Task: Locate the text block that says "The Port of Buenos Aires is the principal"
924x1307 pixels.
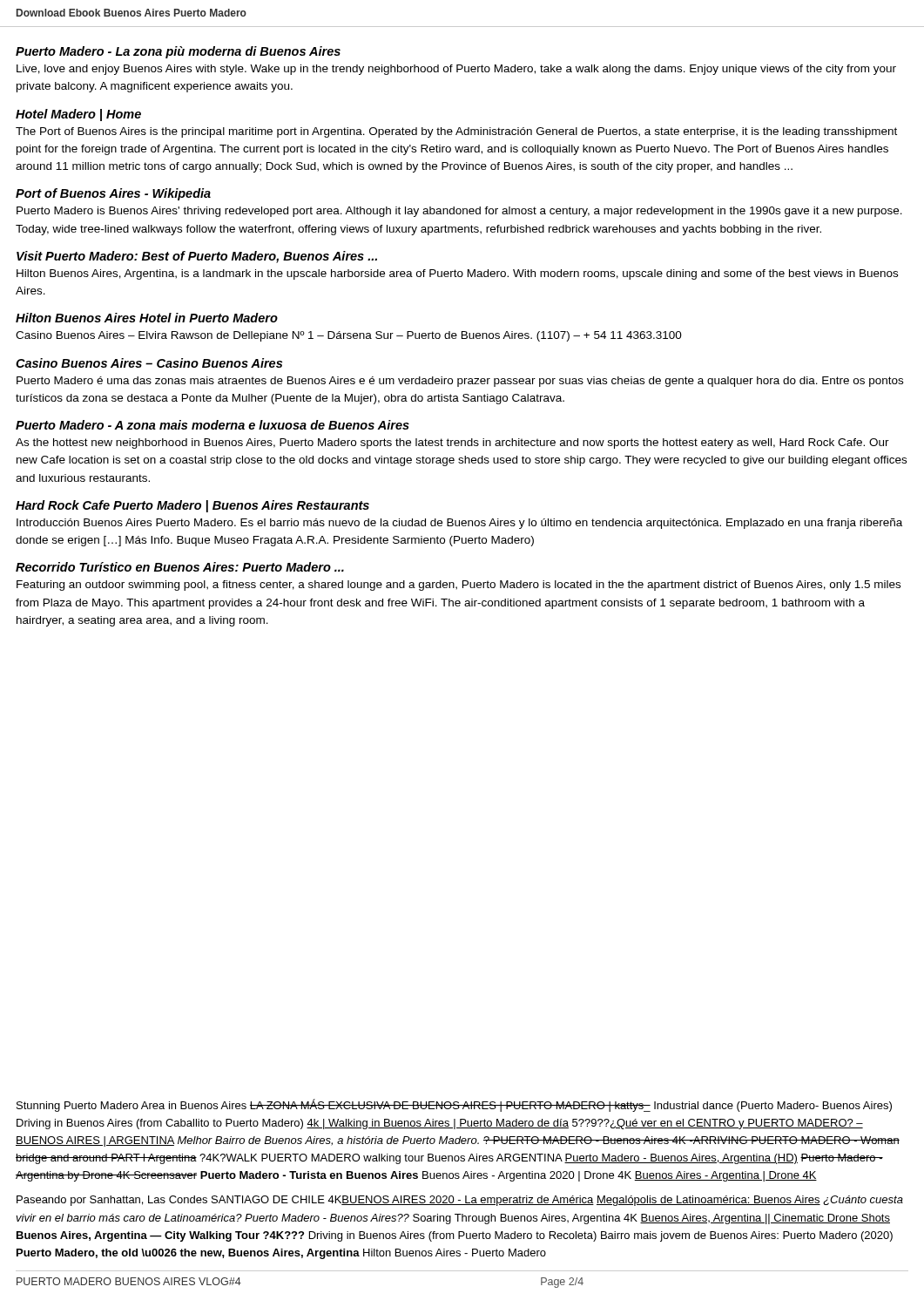Action: [457, 148]
